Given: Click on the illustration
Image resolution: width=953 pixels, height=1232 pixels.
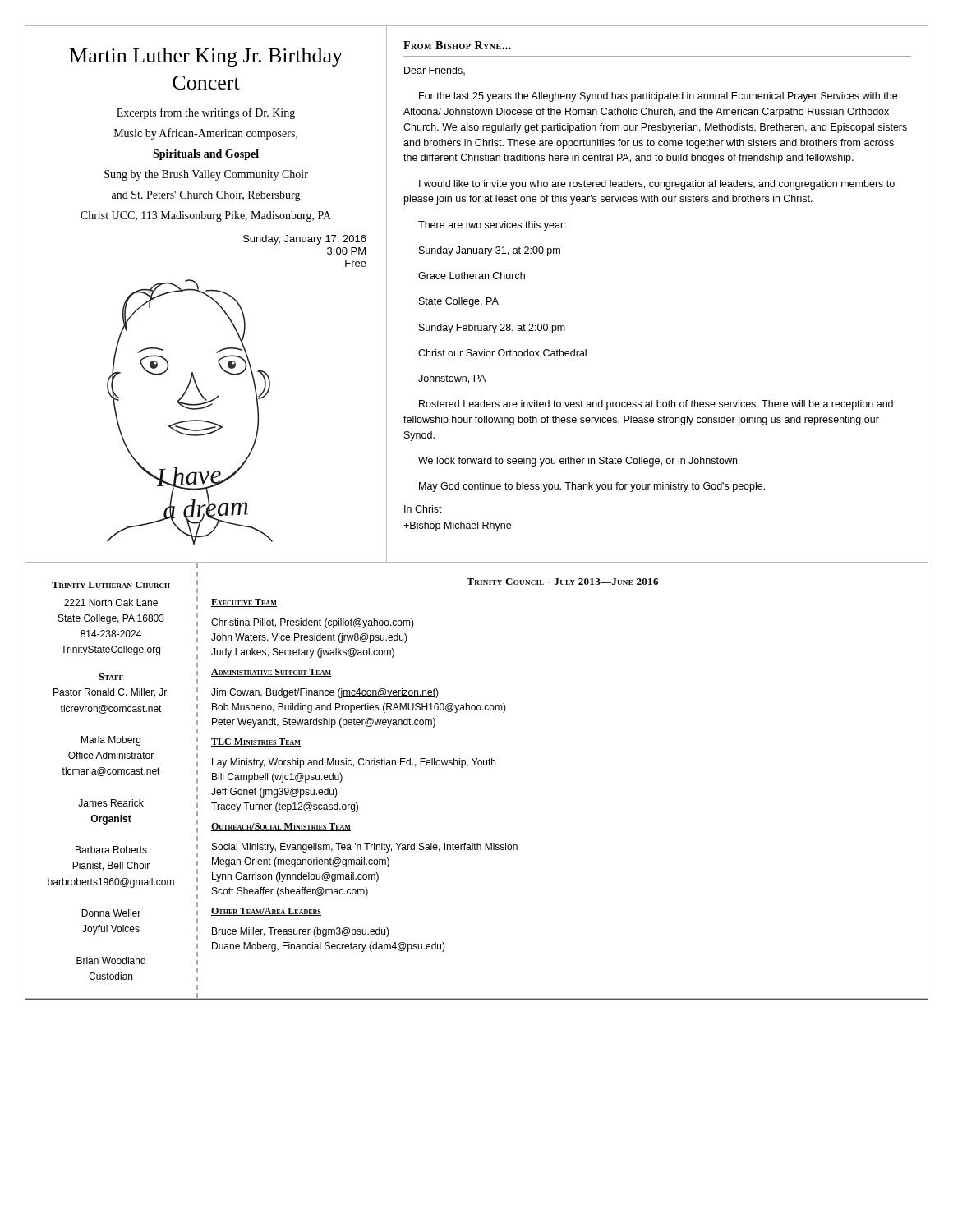Looking at the screenshot, I should [x=206, y=410].
